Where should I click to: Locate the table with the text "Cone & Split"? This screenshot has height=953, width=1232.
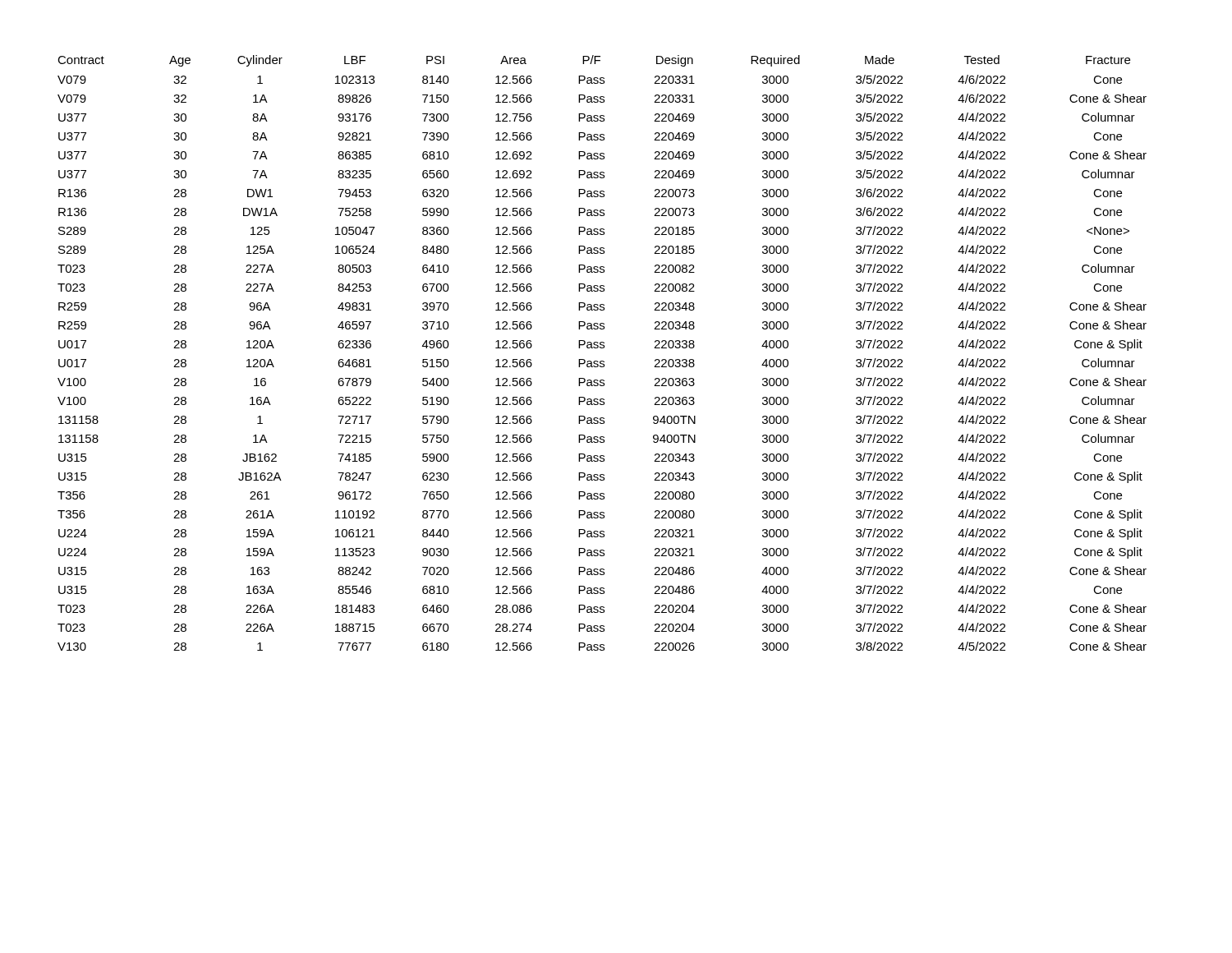click(616, 352)
